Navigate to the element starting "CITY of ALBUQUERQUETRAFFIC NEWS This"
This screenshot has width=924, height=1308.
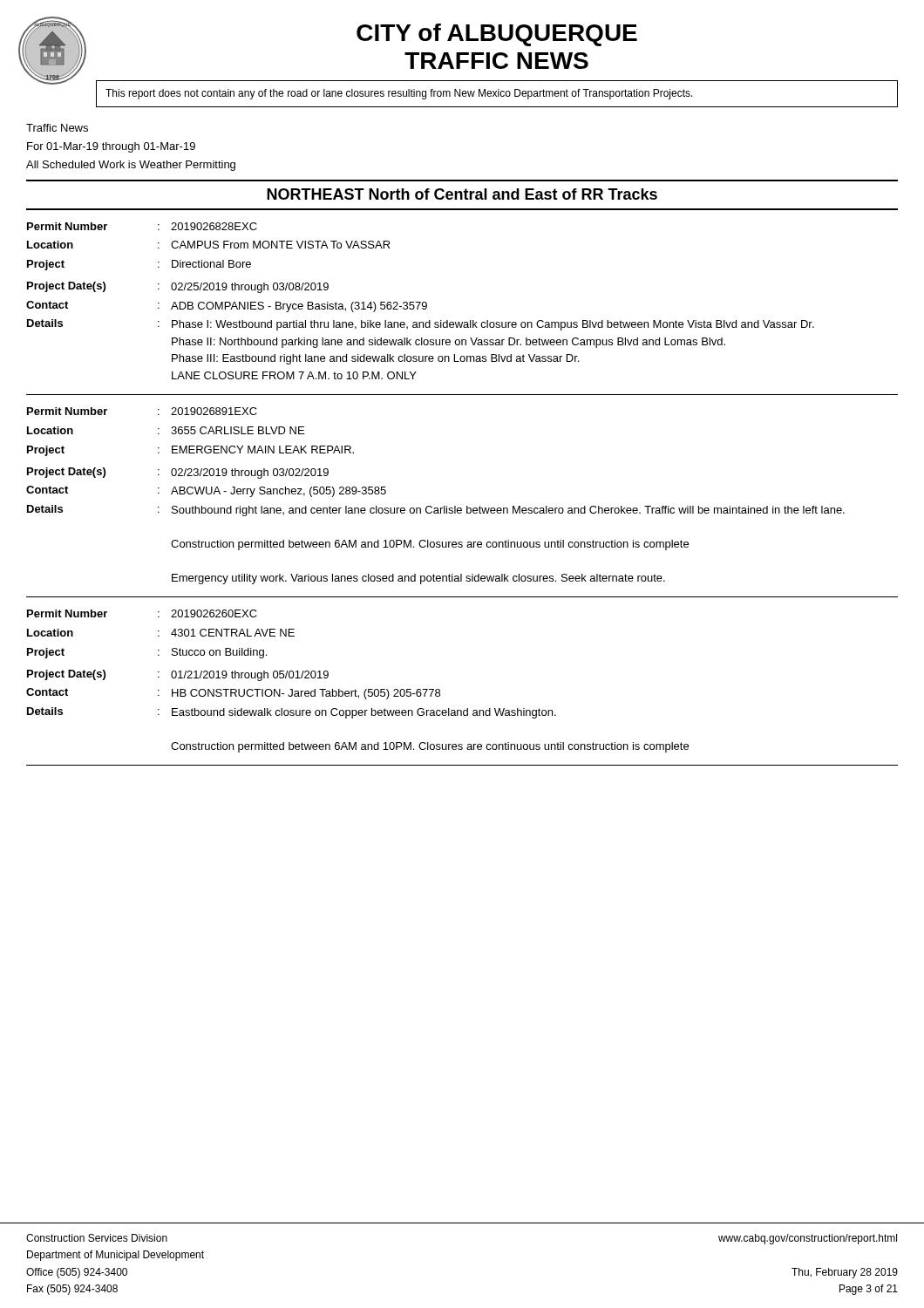tap(497, 63)
